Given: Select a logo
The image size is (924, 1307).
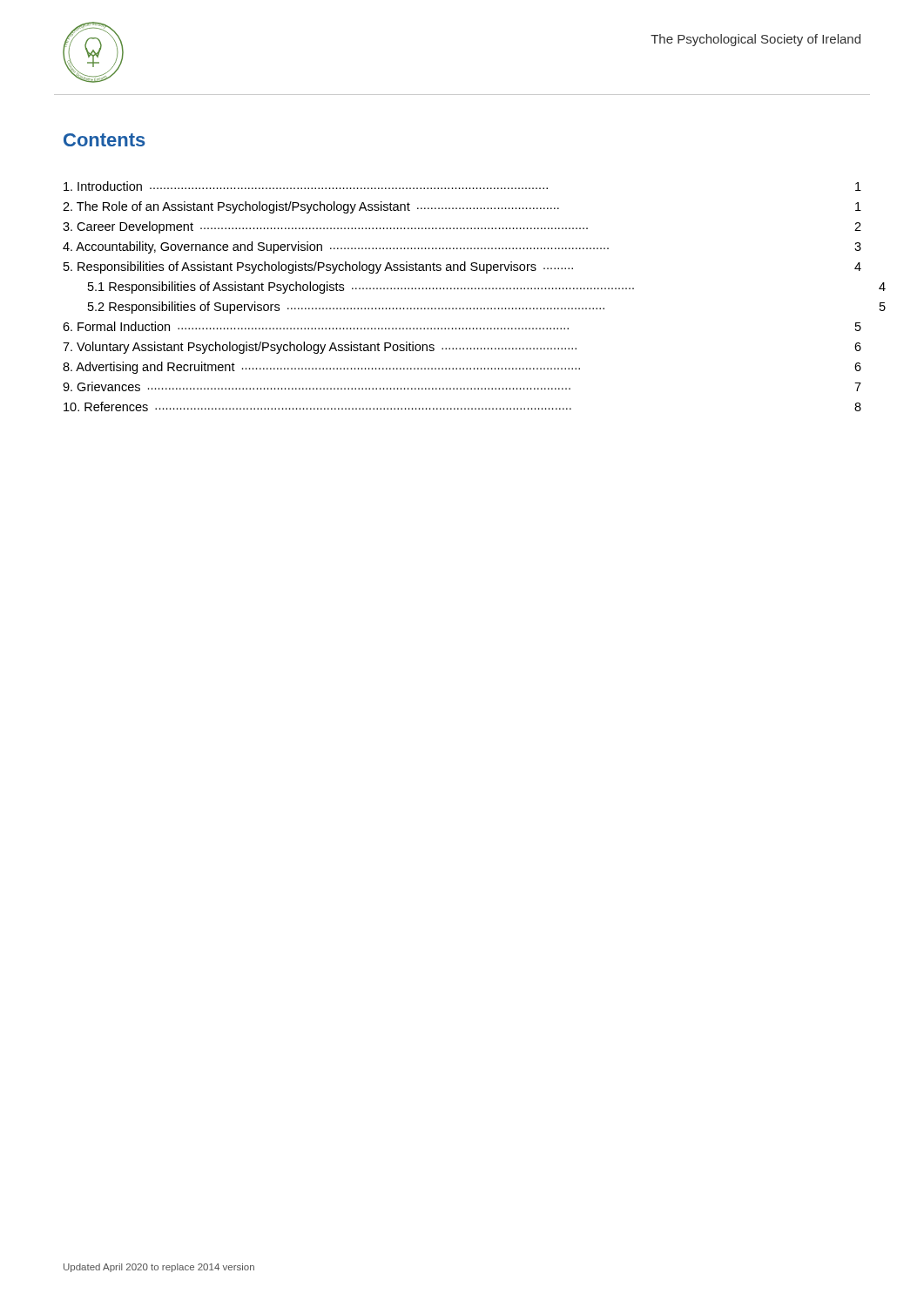Looking at the screenshot, I should (x=93, y=52).
